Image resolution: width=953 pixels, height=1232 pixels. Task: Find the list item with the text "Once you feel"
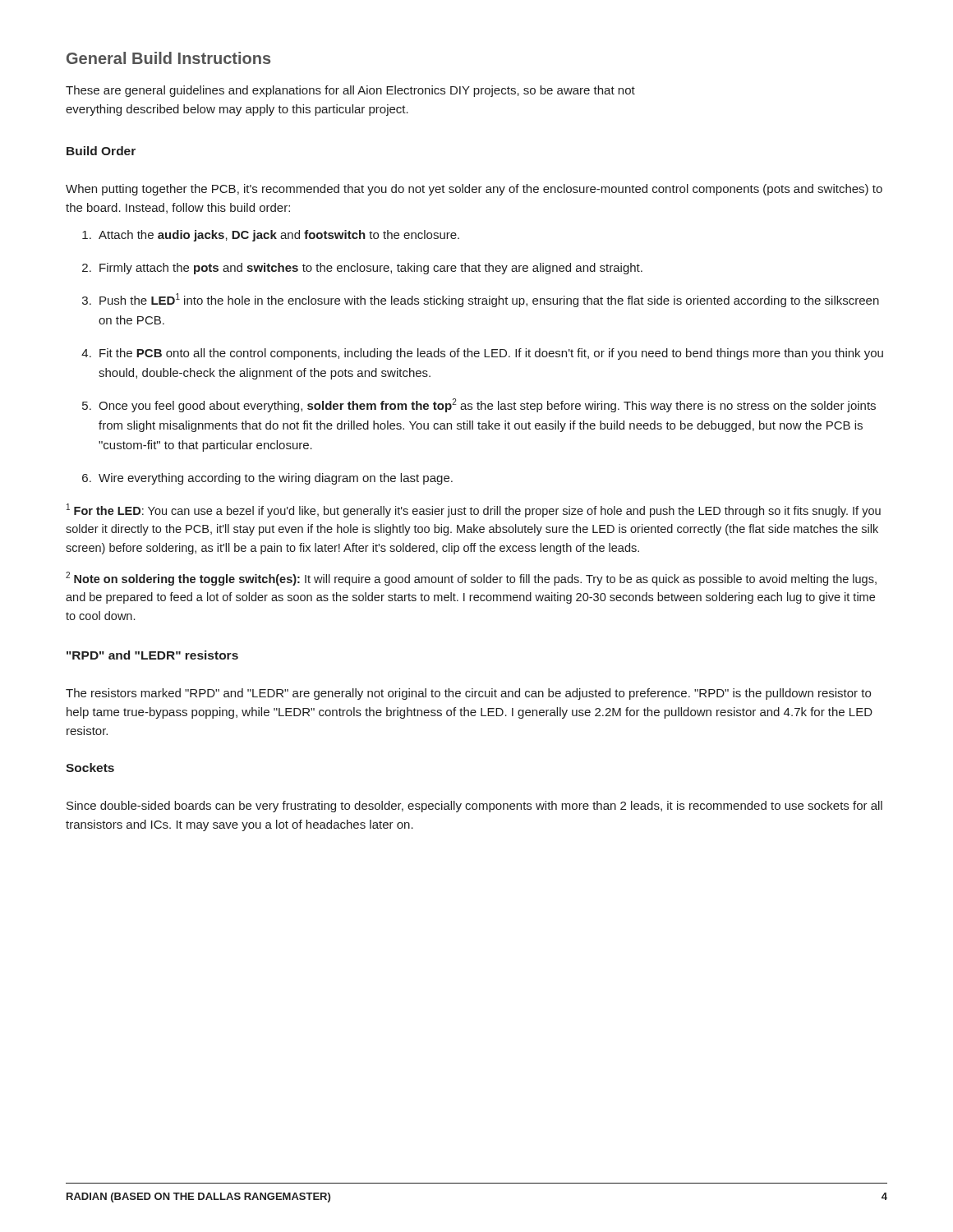(x=476, y=425)
